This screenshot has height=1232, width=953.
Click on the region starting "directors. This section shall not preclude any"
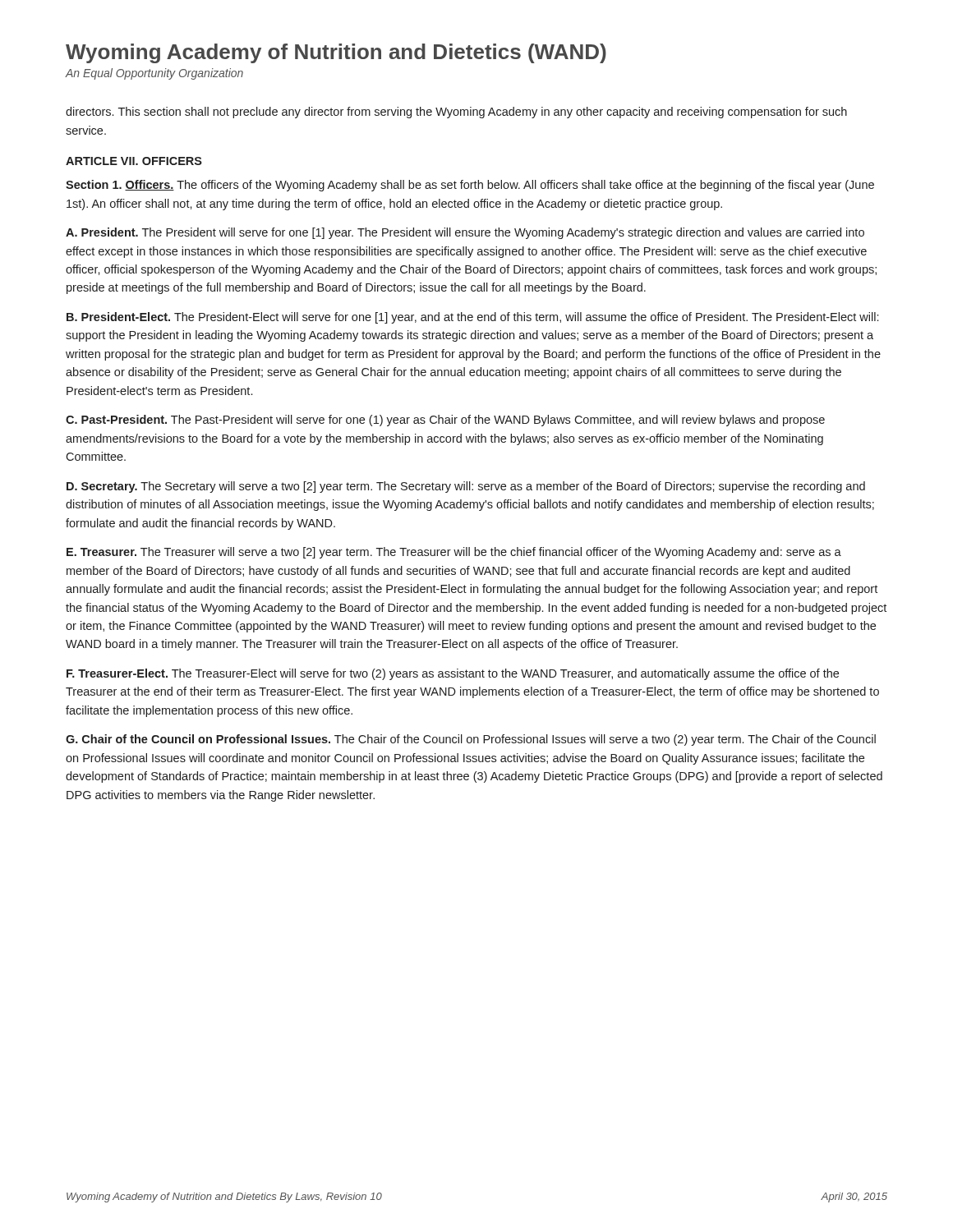[x=476, y=121]
